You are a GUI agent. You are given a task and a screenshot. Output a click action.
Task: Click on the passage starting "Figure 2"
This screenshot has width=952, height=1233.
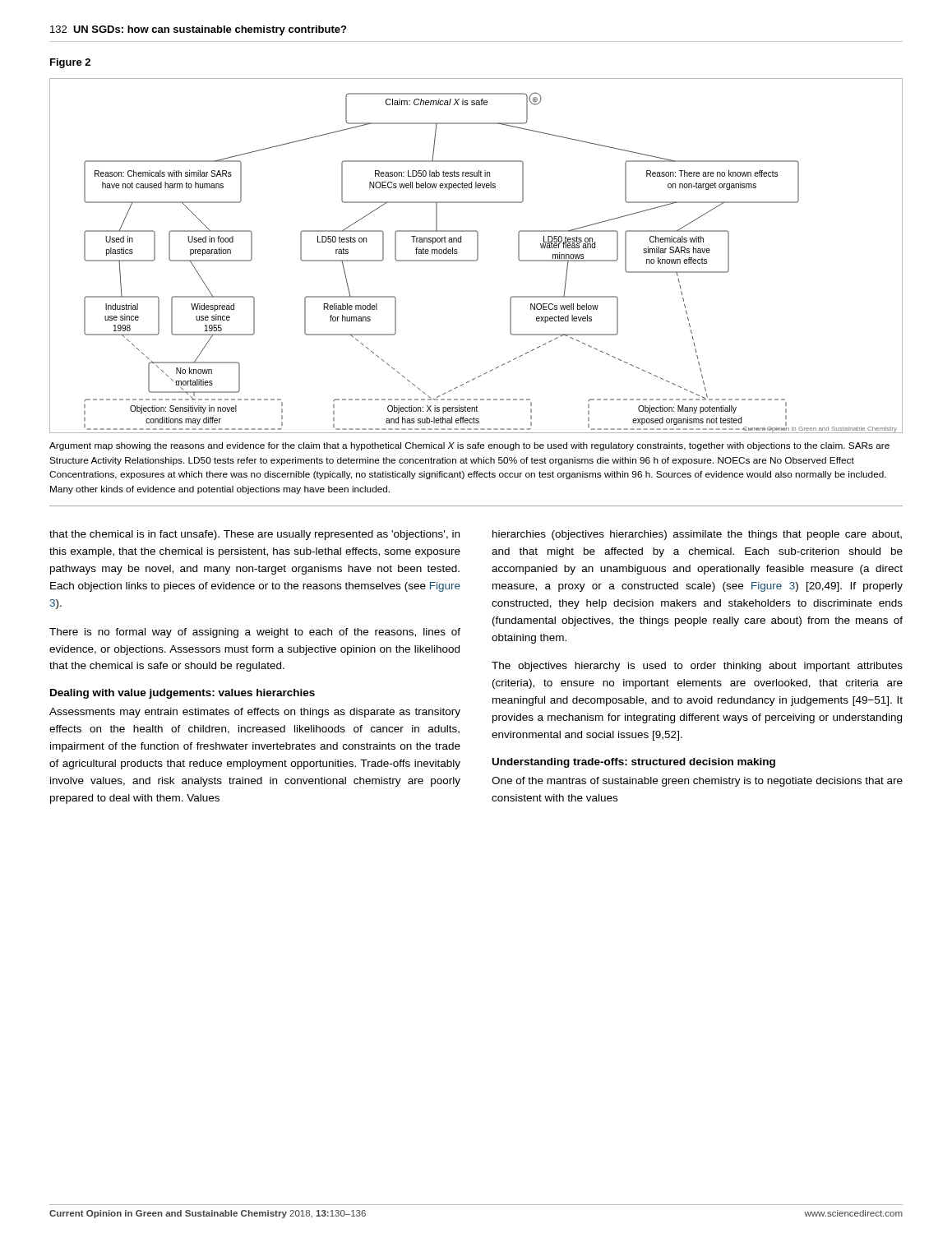pyautogui.click(x=70, y=62)
